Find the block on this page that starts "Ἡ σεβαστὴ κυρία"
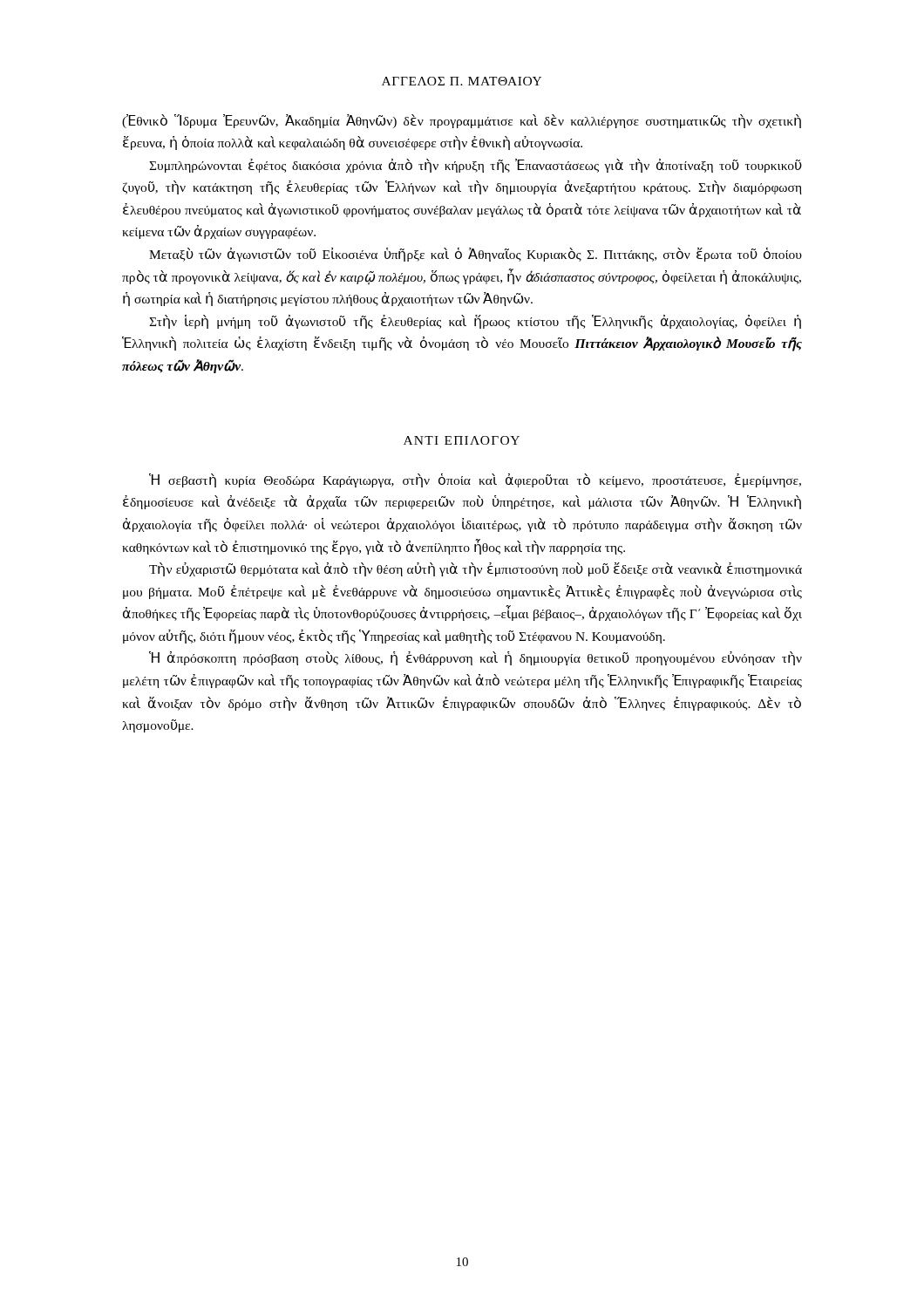The height and width of the screenshot is (1308, 924). [462, 514]
